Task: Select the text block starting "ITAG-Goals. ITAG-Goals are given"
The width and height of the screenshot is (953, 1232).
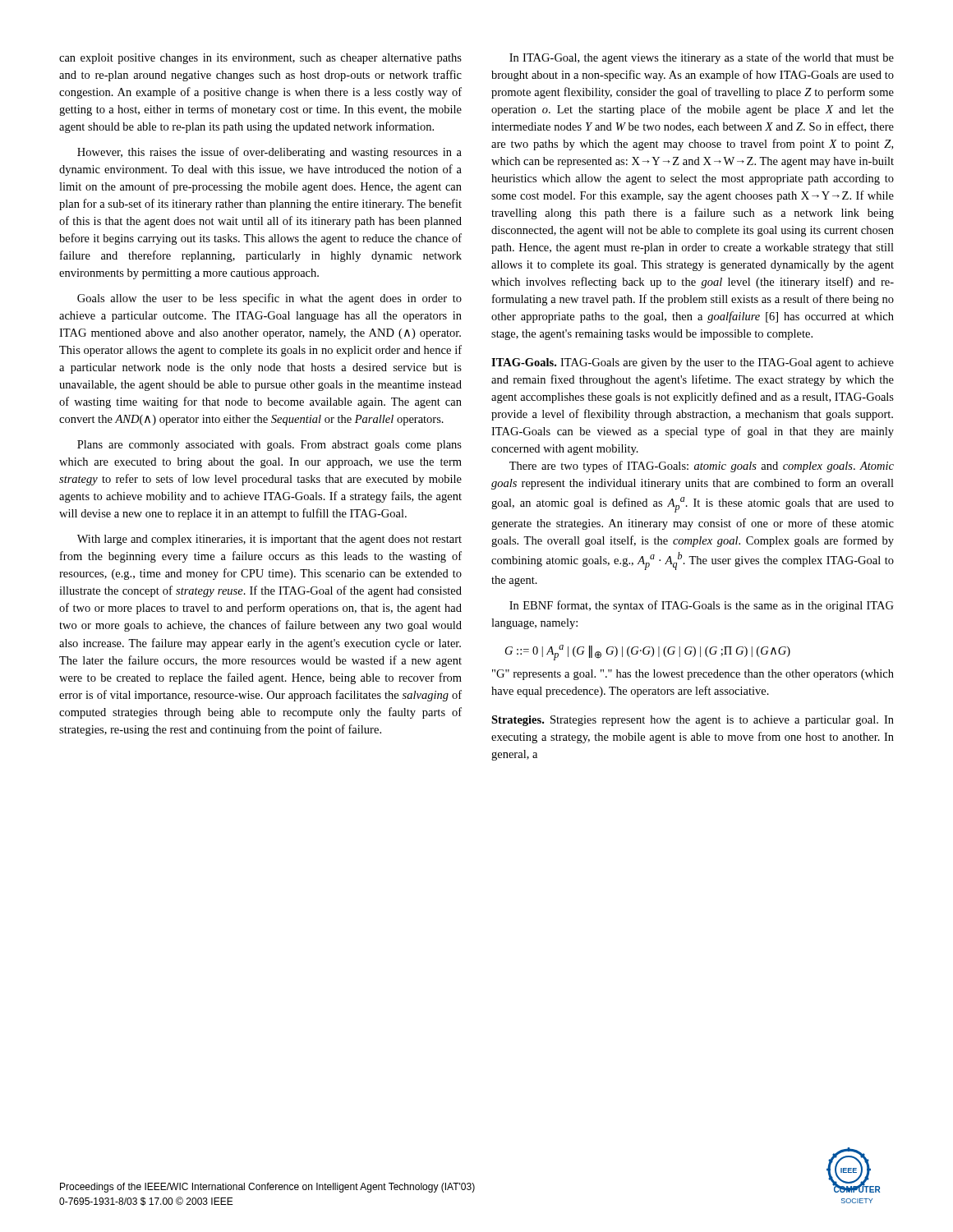Action: click(x=693, y=406)
